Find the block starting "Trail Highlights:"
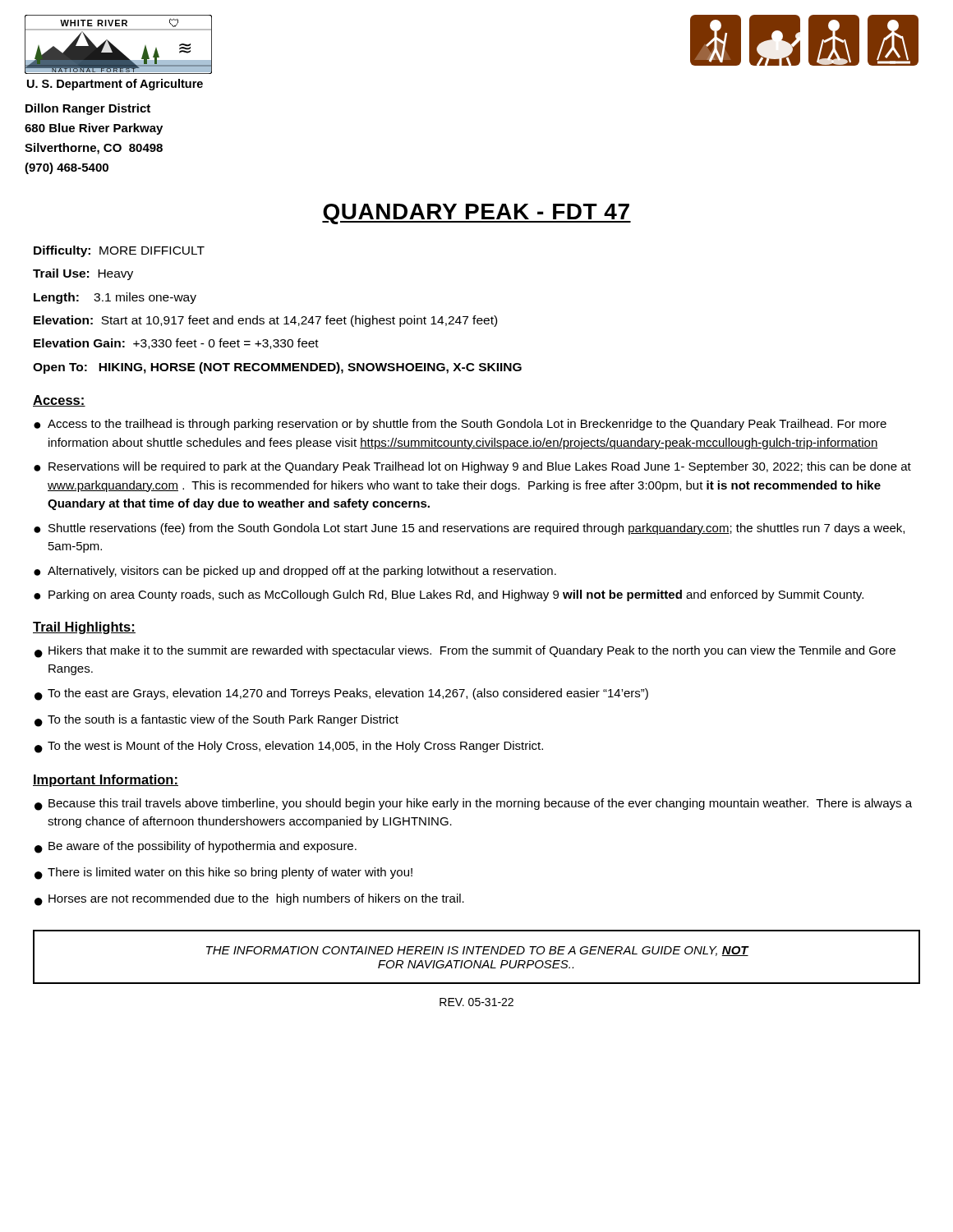953x1232 pixels. point(84,626)
